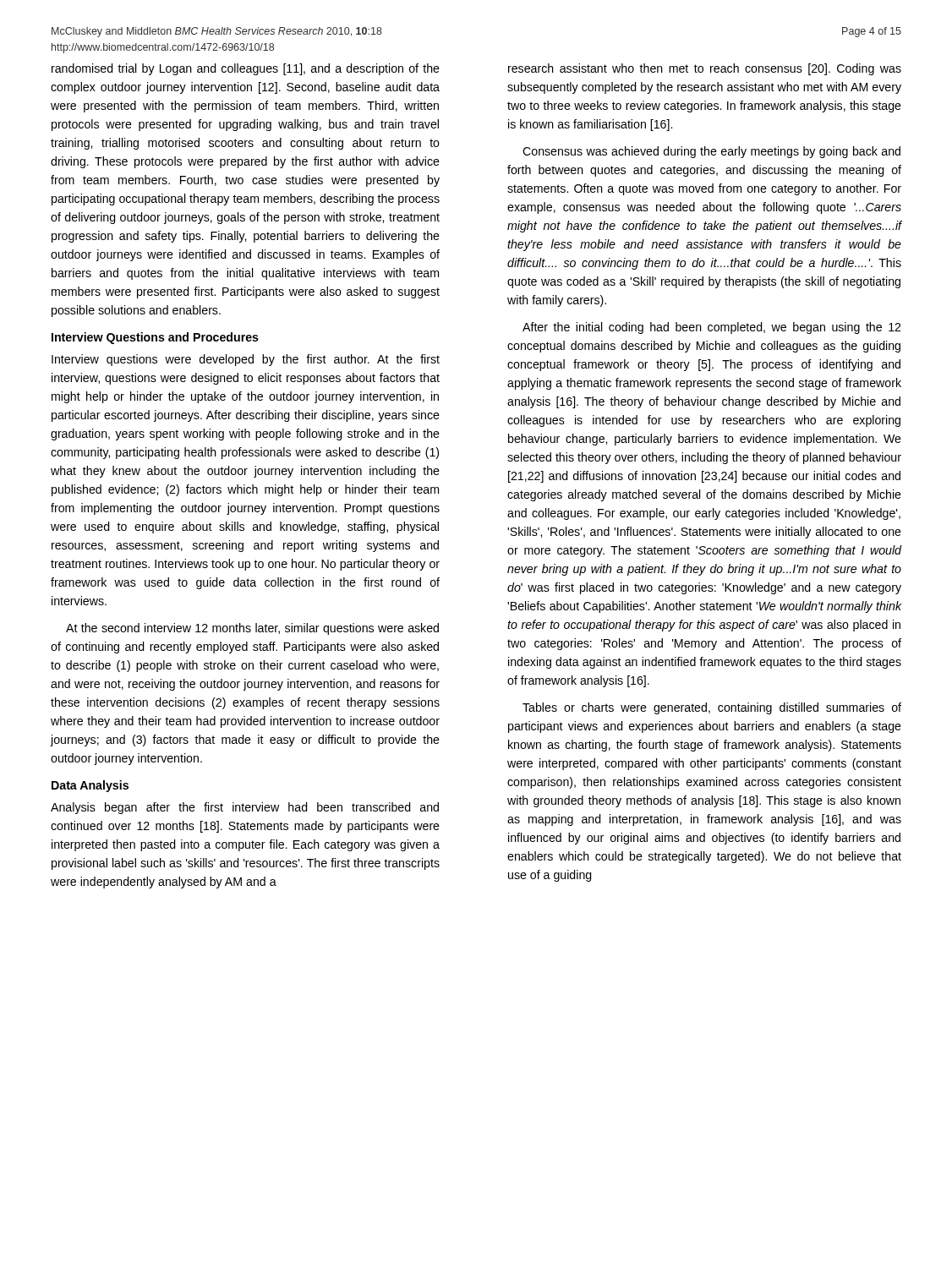Point to the block beginning "Interview questions were developed"

(245, 480)
